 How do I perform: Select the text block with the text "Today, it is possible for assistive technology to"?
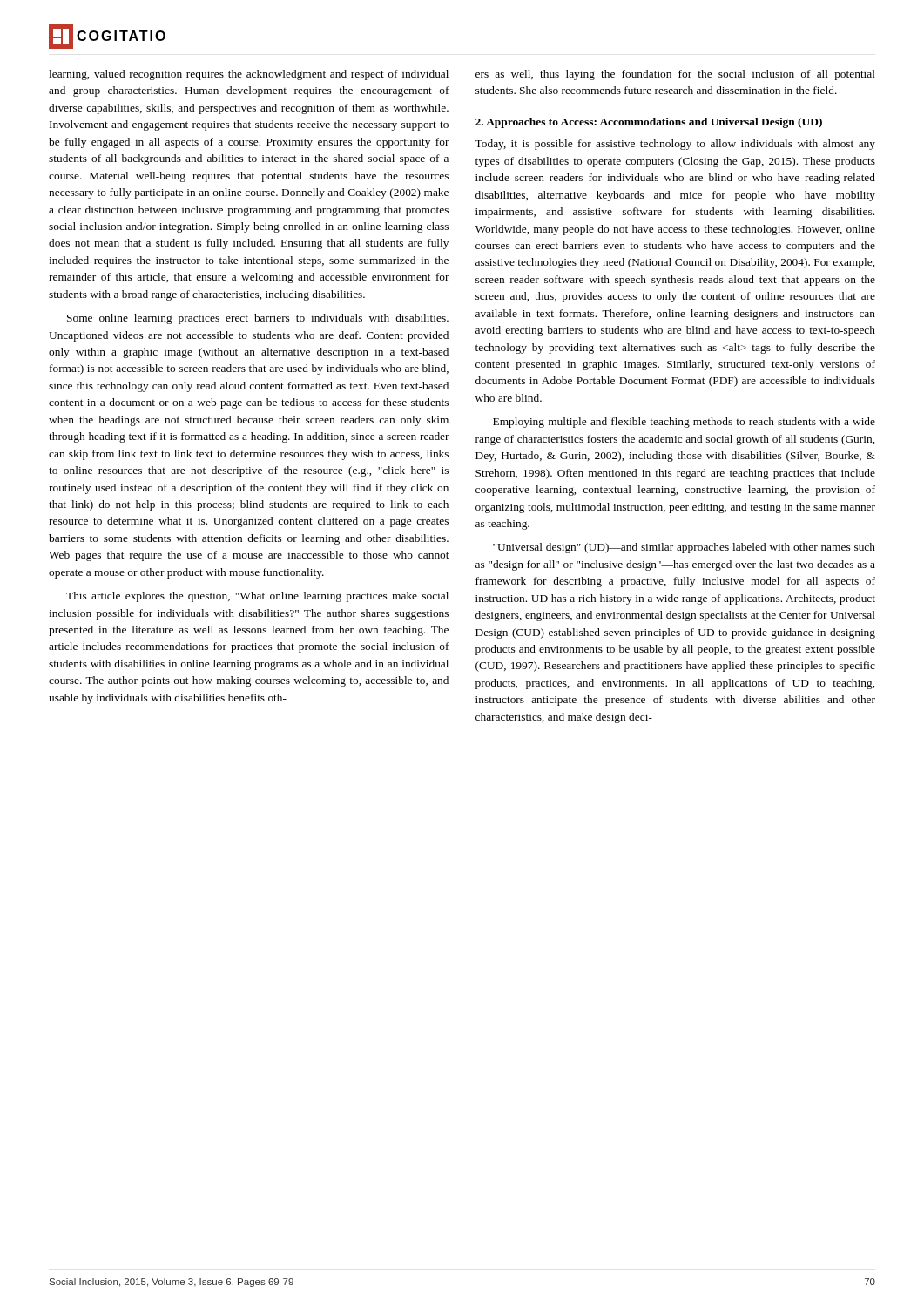[675, 271]
